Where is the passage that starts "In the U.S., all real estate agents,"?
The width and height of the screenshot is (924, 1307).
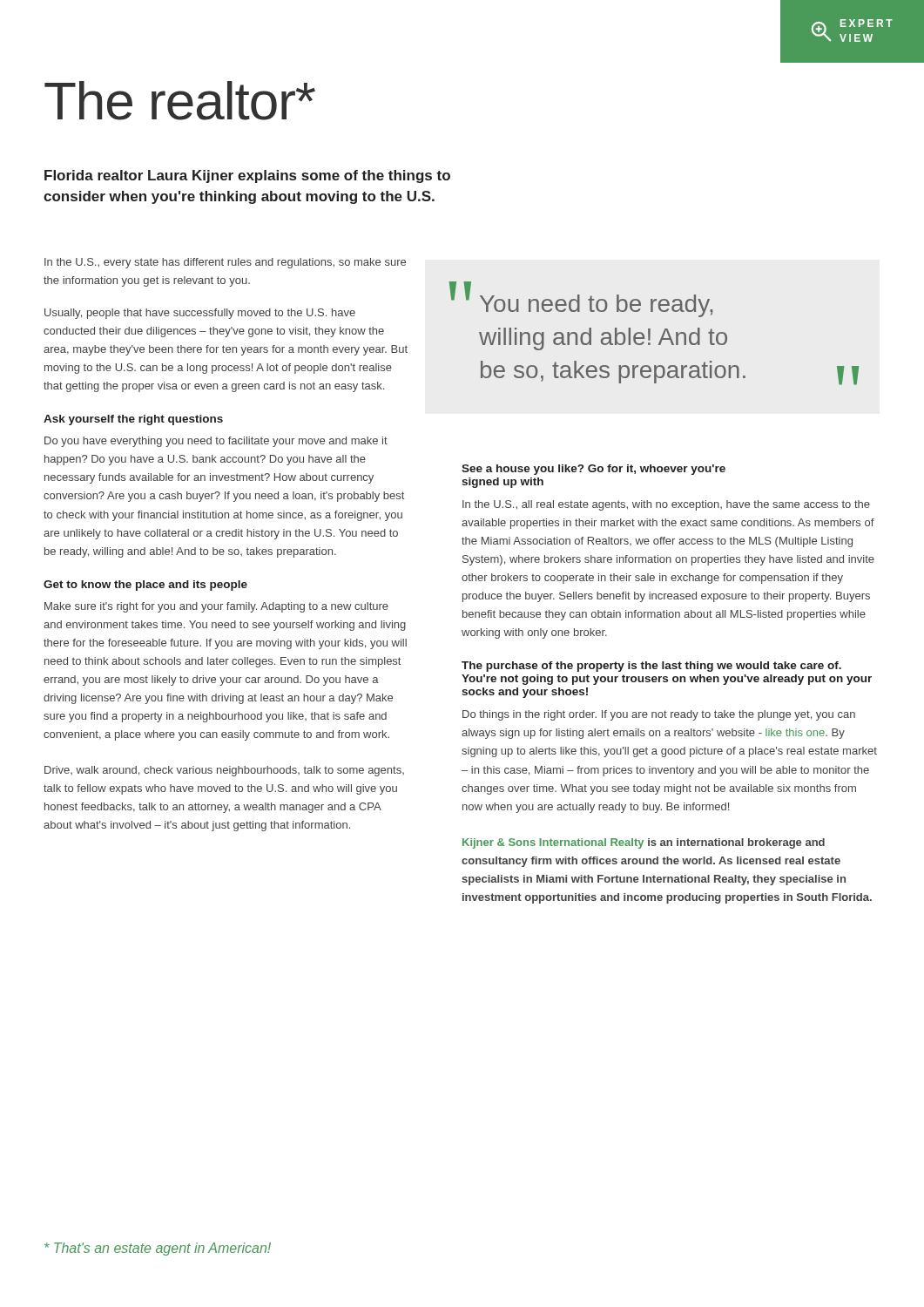[x=668, y=568]
